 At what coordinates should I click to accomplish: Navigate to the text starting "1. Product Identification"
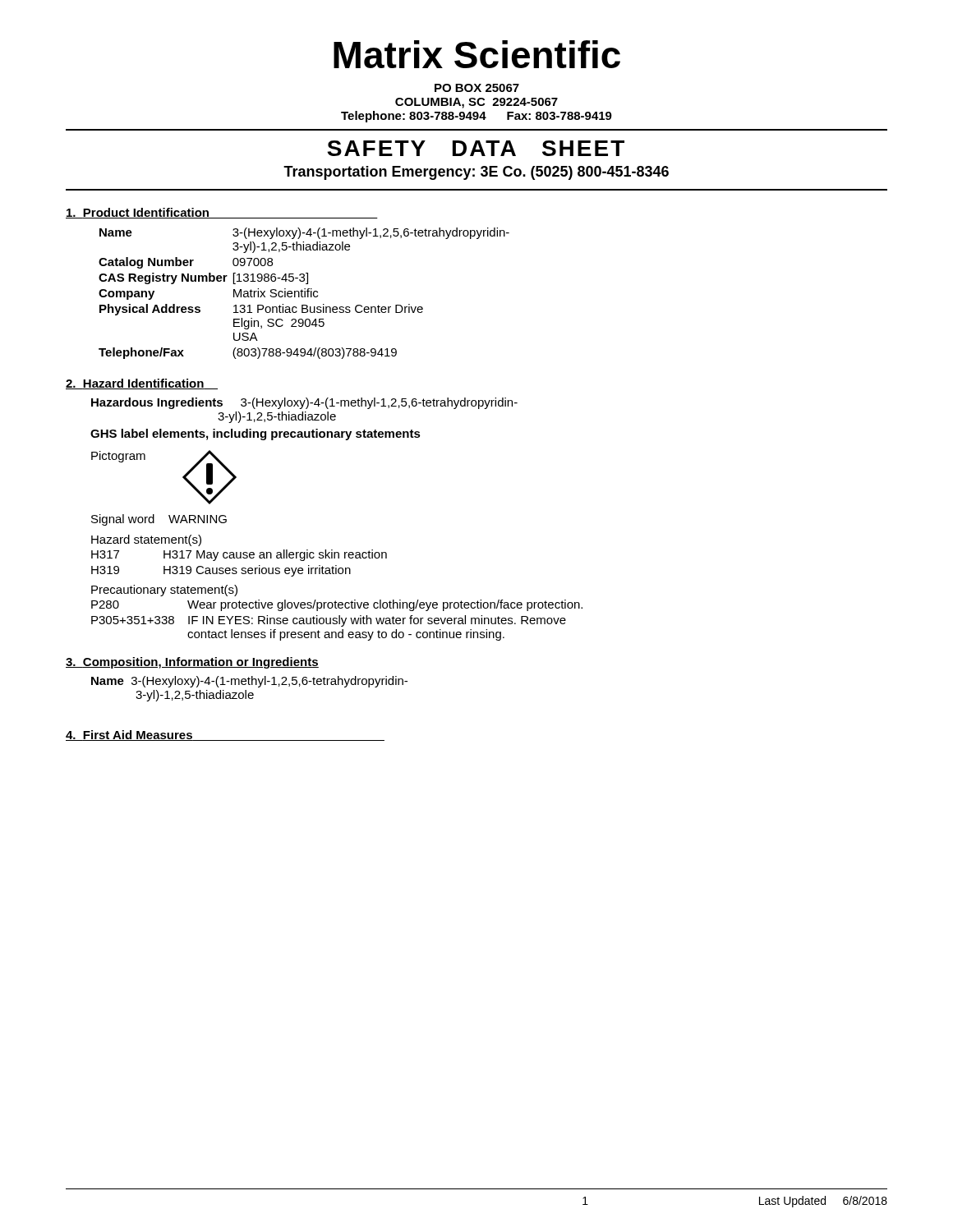coord(222,212)
